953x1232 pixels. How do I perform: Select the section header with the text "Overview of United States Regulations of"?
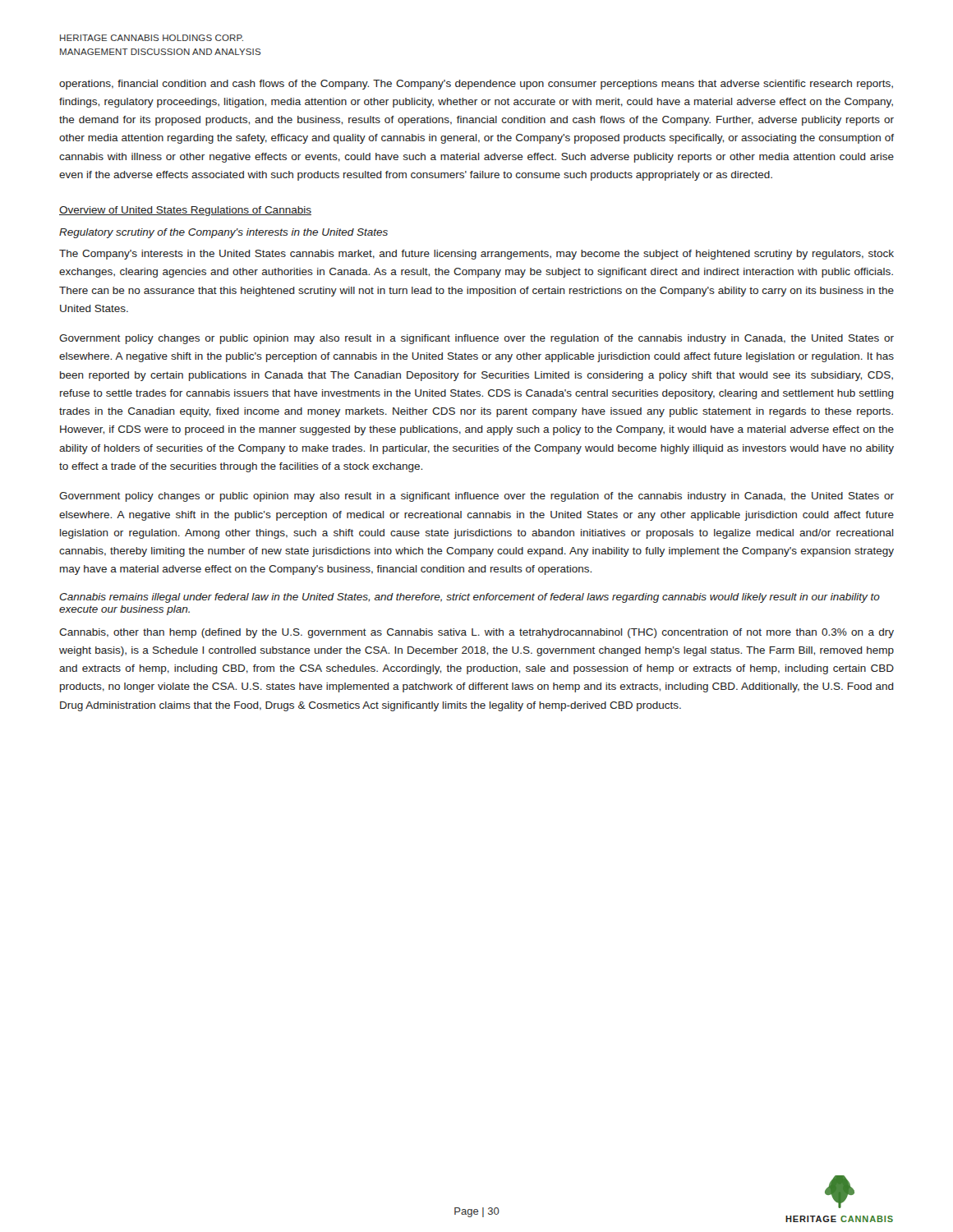[x=185, y=210]
